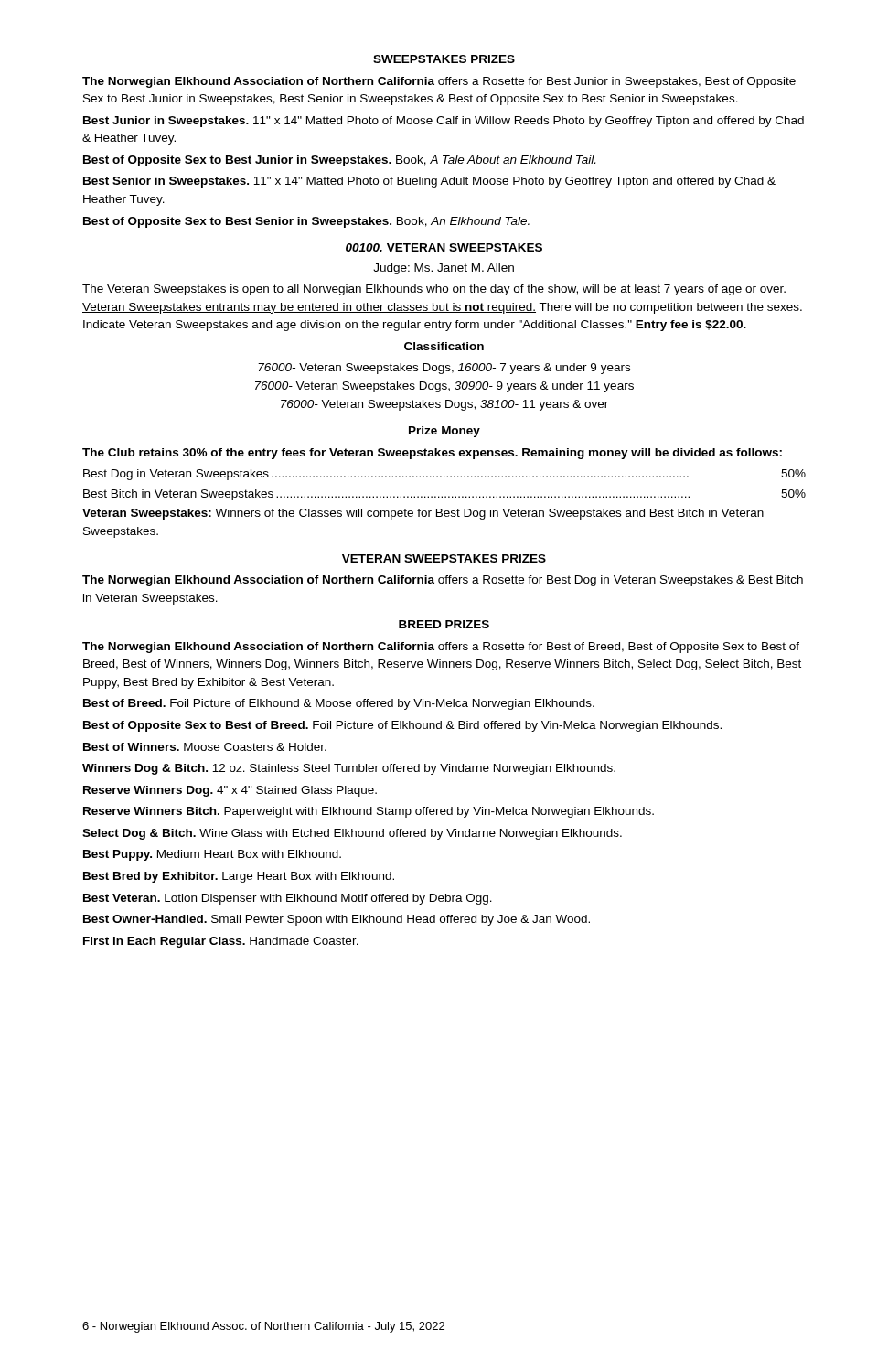Locate the element starting "Best Dog in Veteran Sweepstakes.........................................................................................................................."

tap(444, 484)
